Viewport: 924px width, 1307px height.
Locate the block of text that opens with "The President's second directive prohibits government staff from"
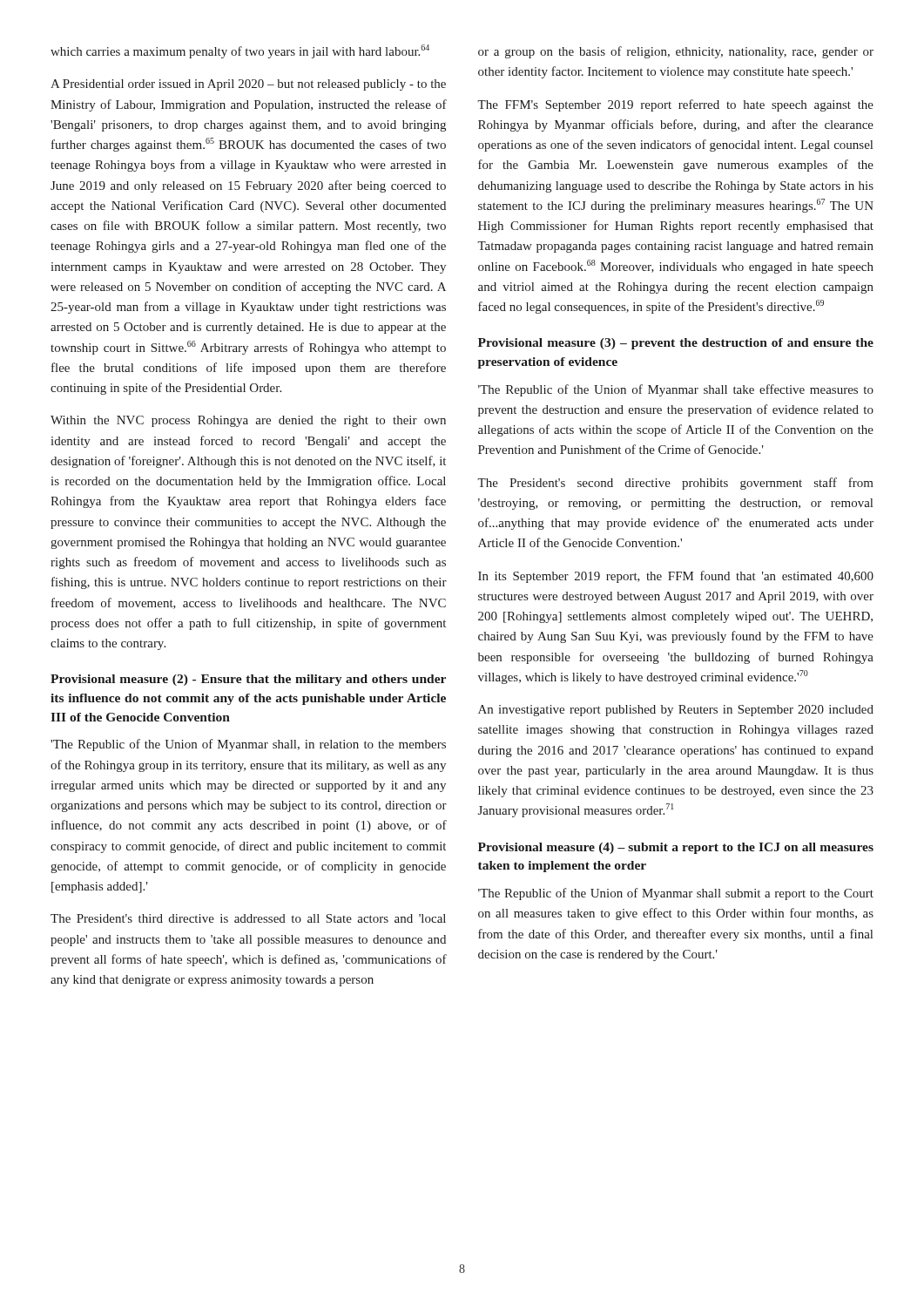676,513
